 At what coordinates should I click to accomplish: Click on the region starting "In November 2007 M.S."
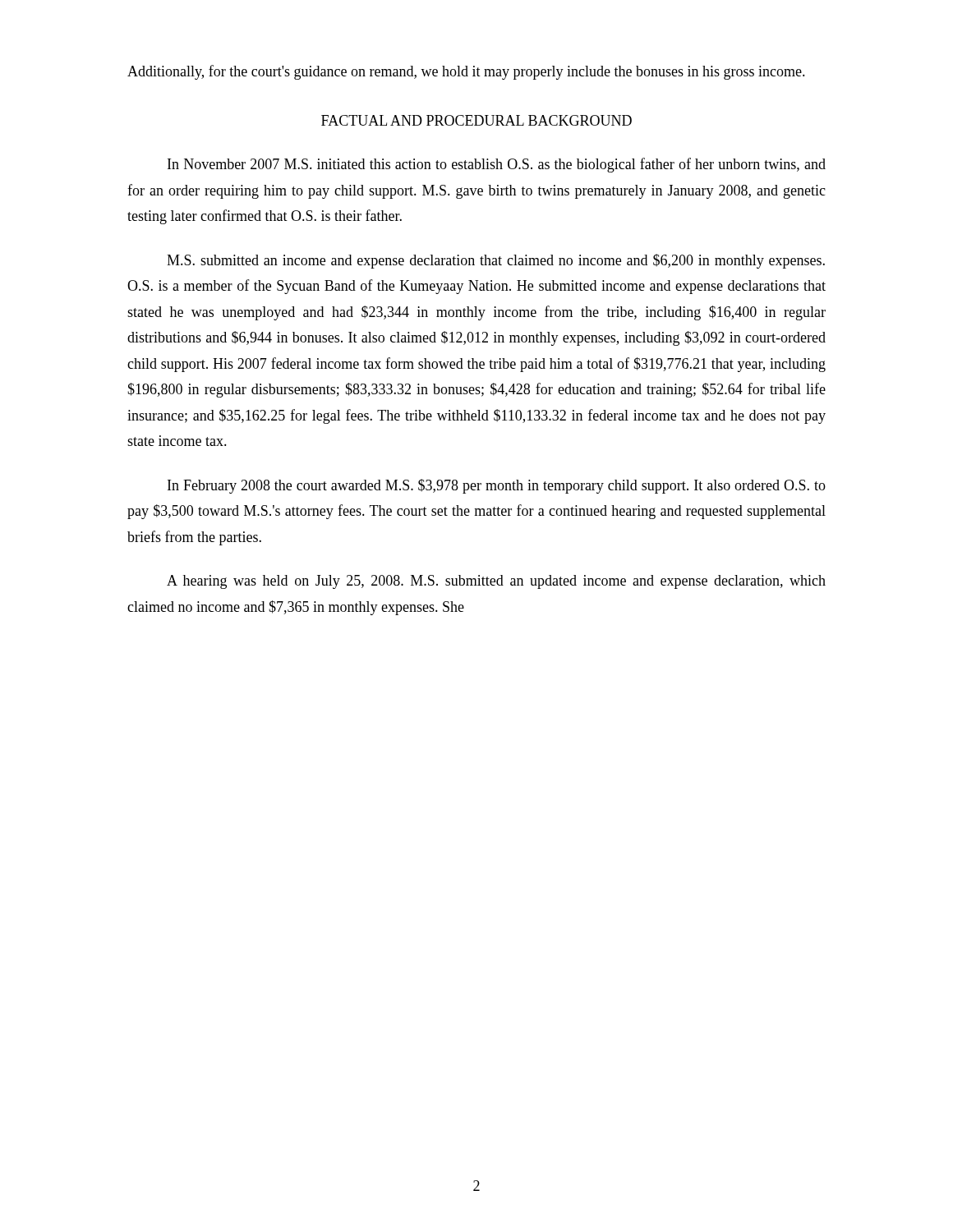(x=476, y=190)
